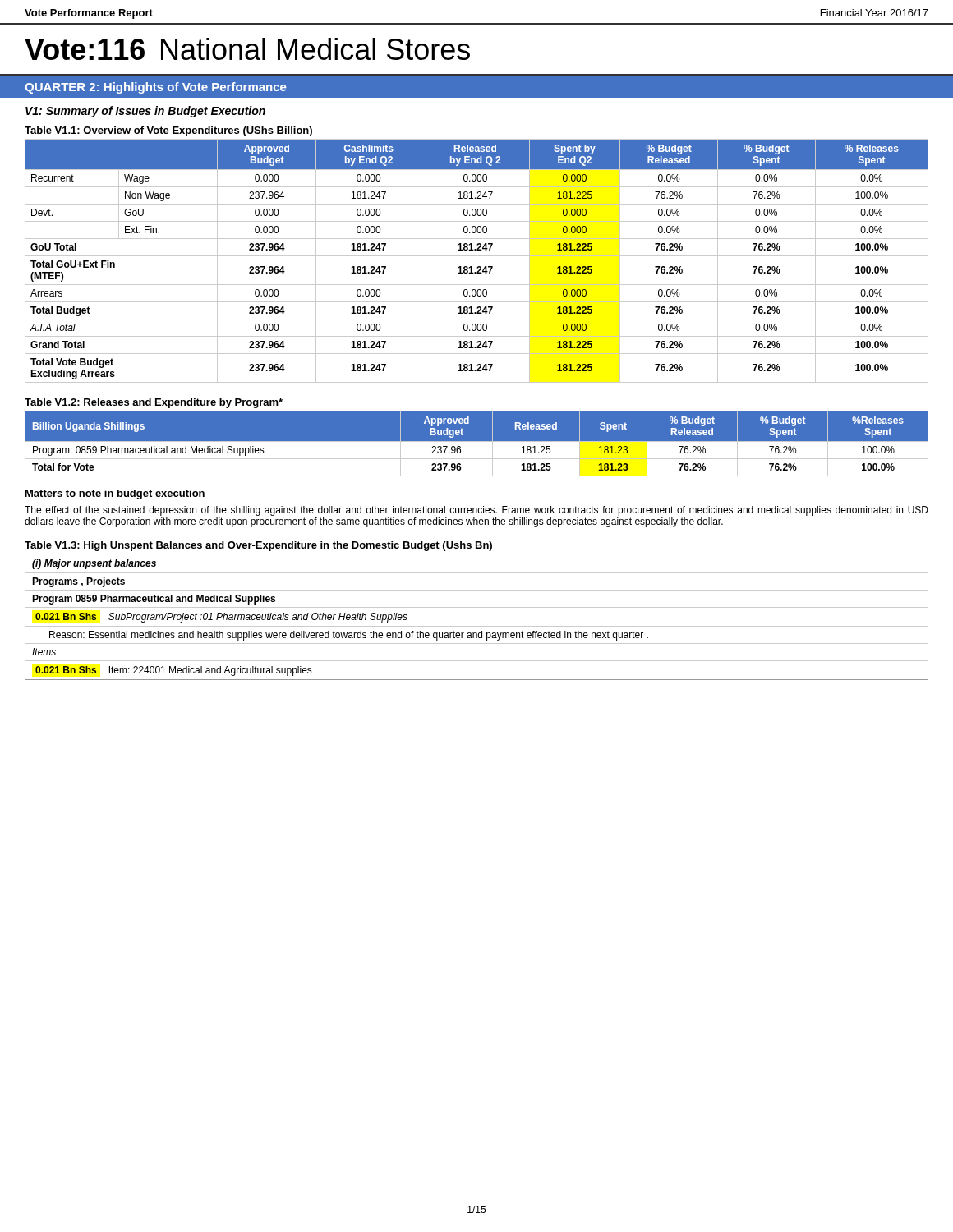Where does it say "Matters to note in budget execution"?

(x=115, y=493)
